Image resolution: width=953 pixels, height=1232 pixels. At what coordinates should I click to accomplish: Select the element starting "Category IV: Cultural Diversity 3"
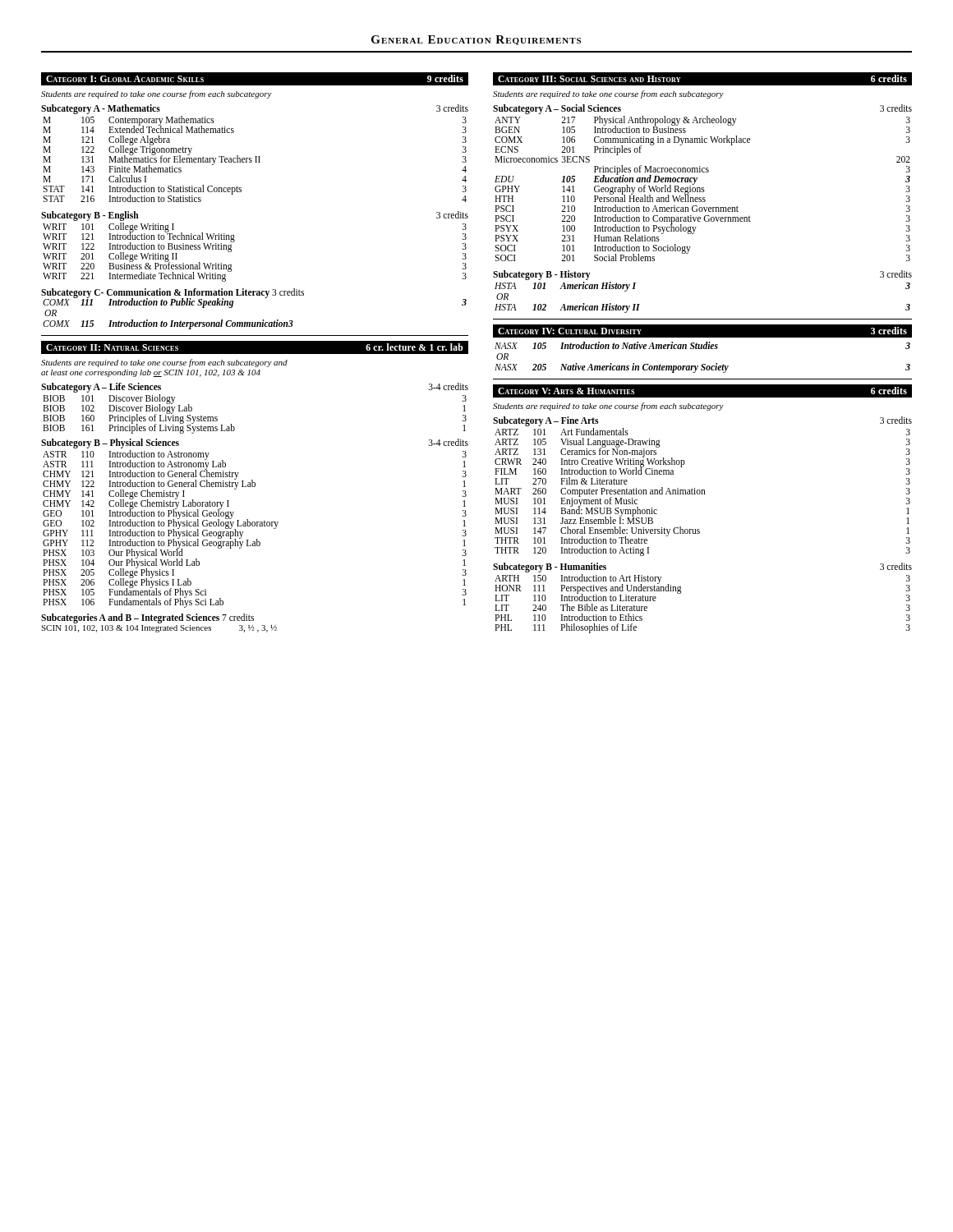tap(702, 331)
